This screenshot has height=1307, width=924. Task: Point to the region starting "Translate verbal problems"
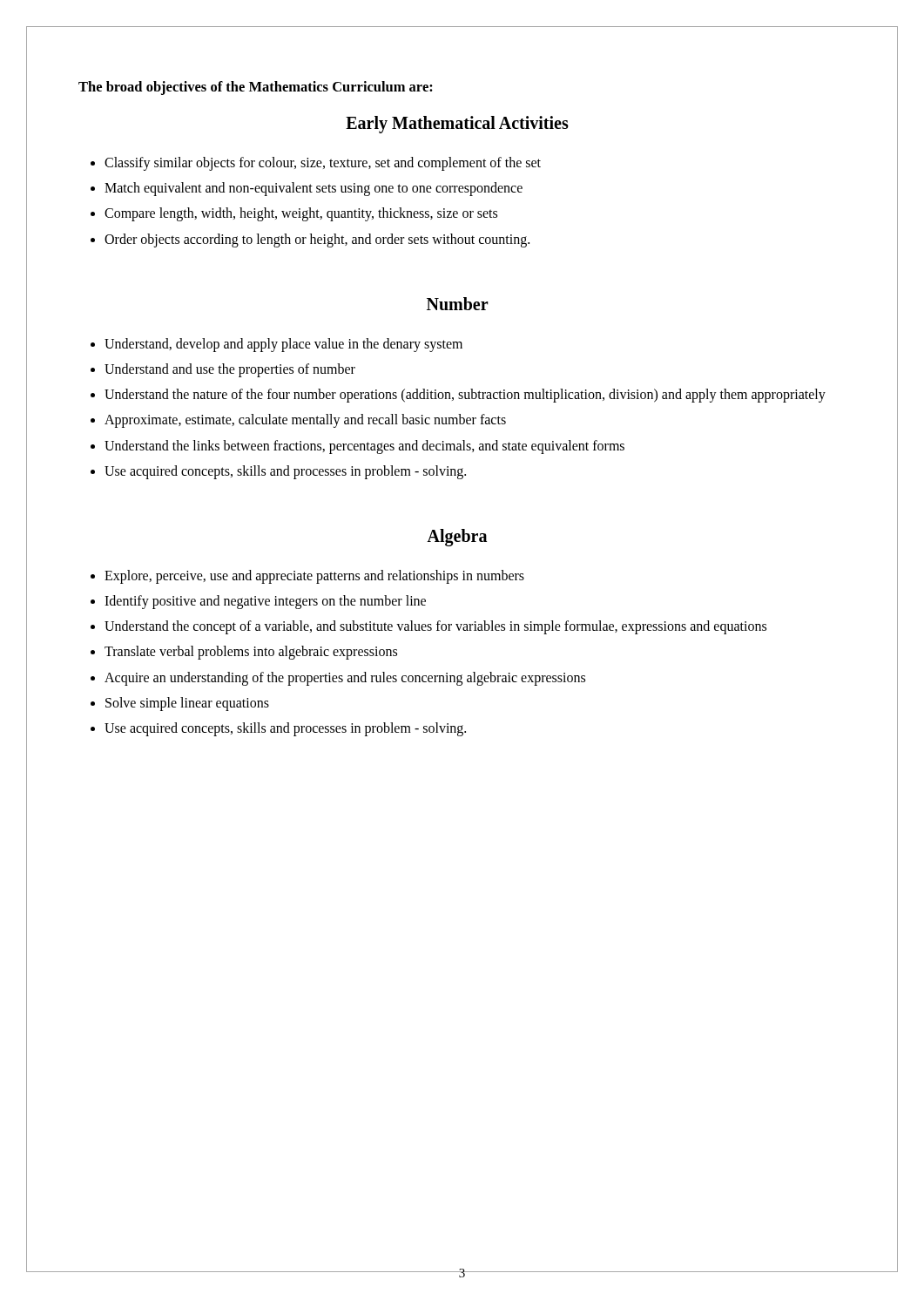(251, 652)
